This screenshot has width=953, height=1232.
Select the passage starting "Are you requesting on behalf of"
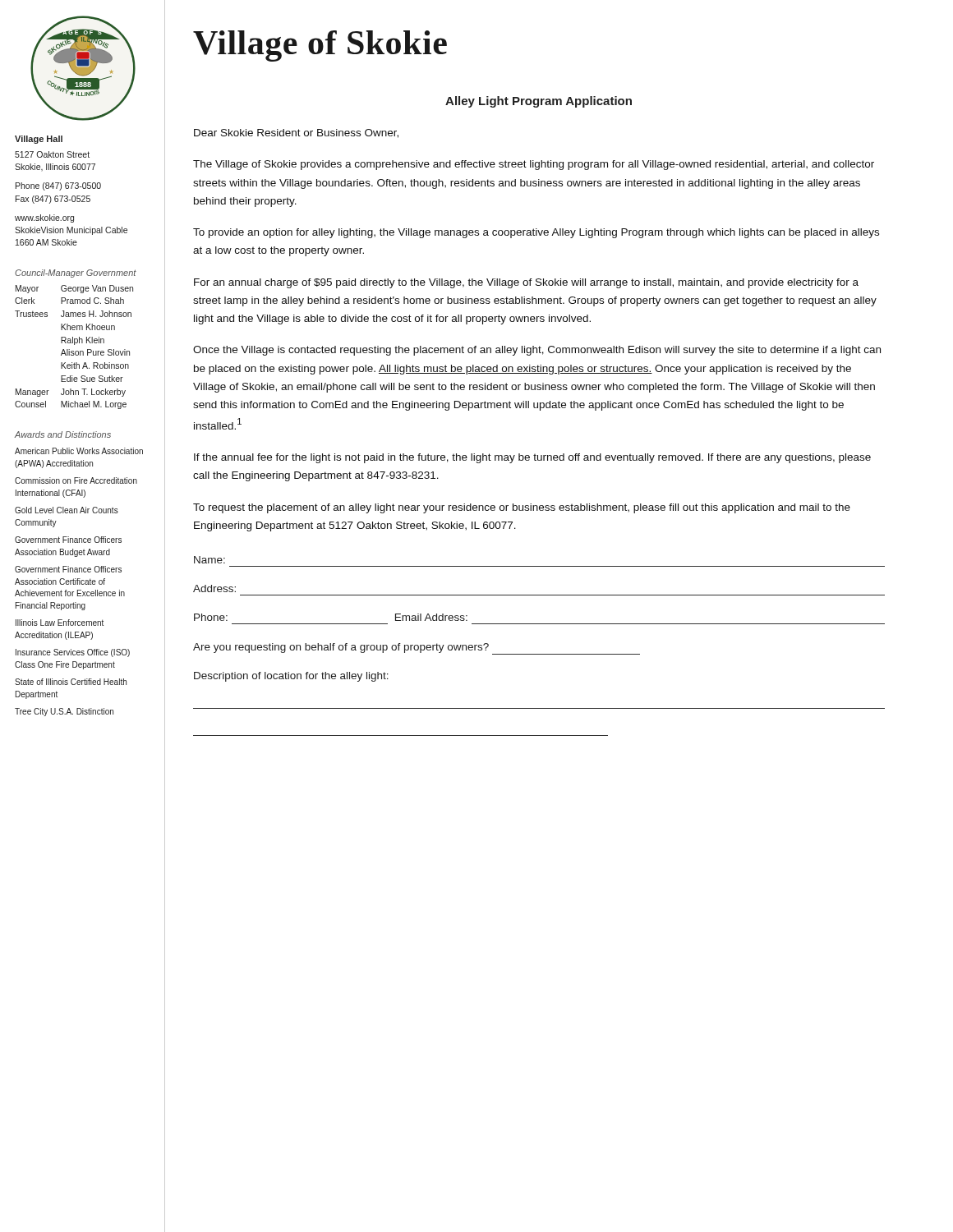(x=417, y=647)
